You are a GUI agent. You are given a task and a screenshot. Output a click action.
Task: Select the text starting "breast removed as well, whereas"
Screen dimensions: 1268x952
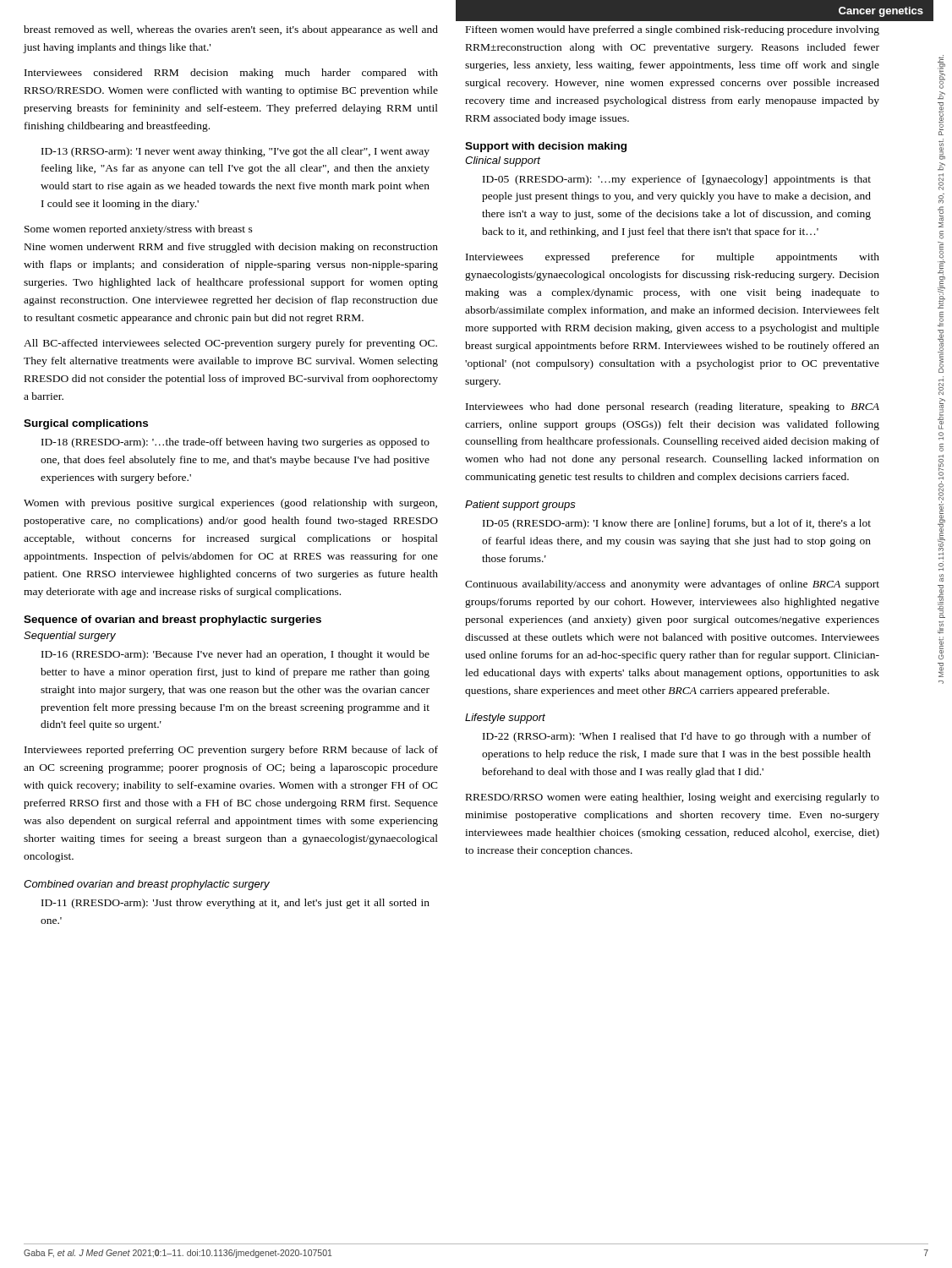231,38
